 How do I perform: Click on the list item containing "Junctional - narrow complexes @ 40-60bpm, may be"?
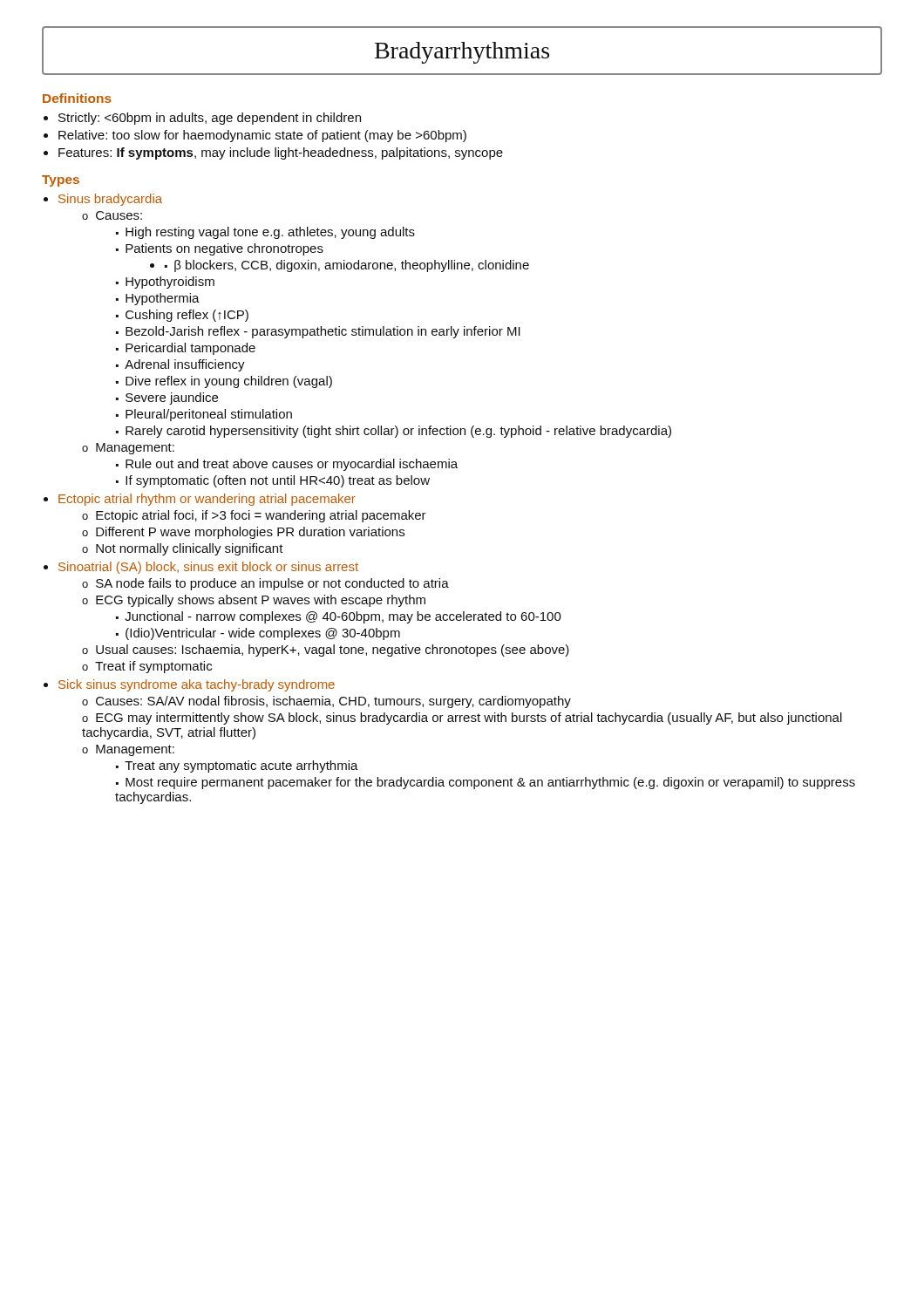(343, 616)
